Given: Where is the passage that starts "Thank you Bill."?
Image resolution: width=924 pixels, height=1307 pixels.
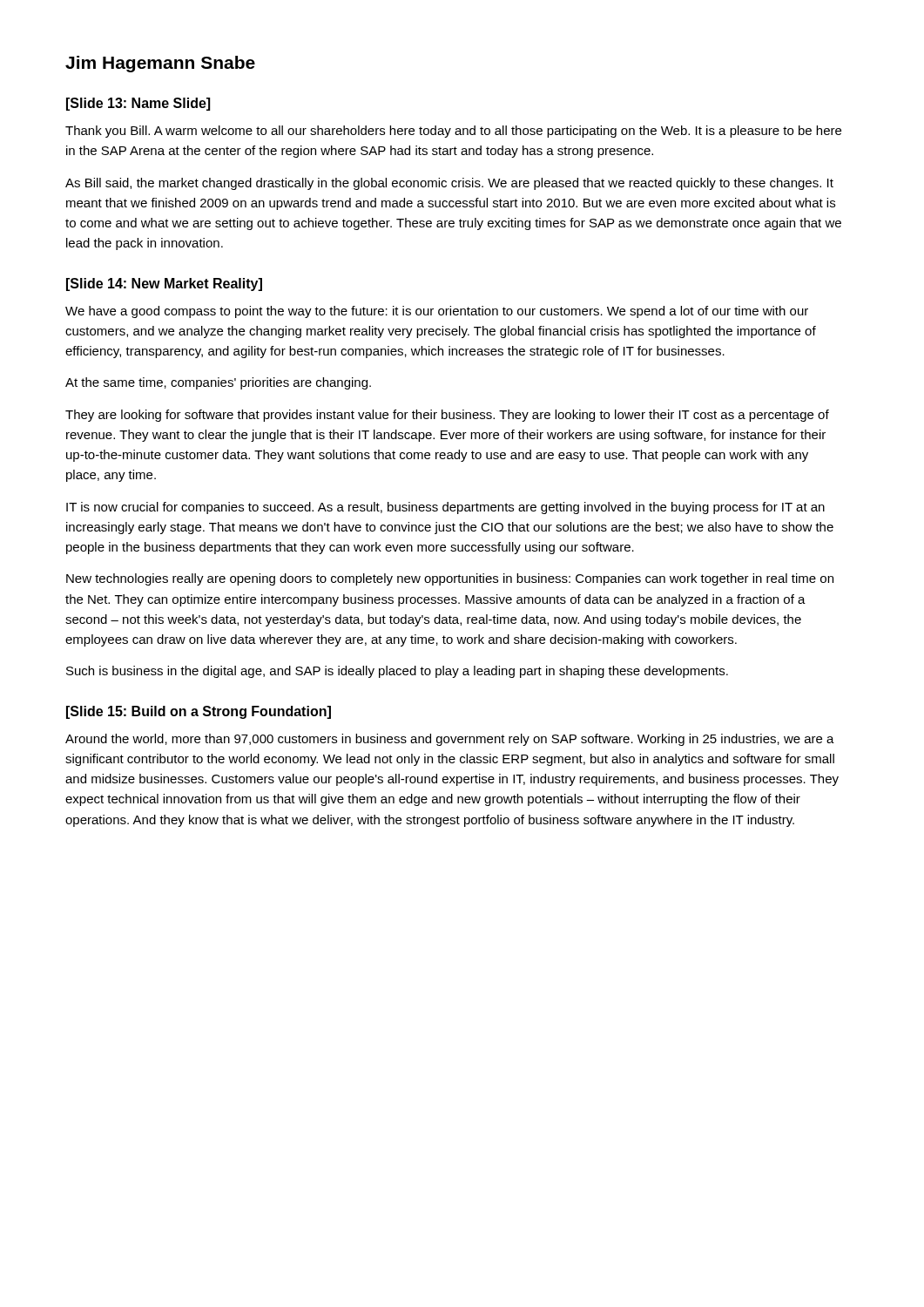Looking at the screenshot, I should point(454,140).
